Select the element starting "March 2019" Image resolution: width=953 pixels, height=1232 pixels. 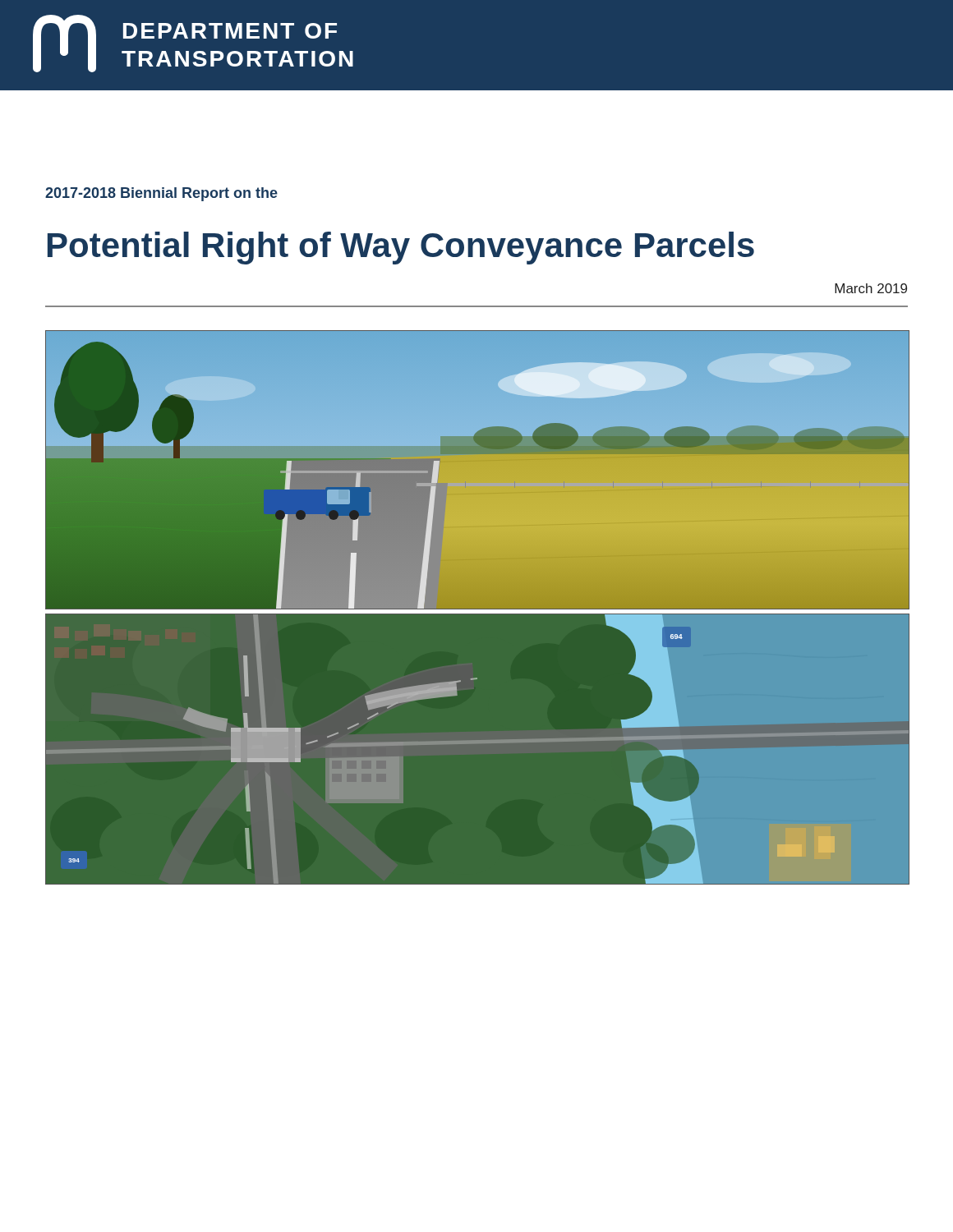(871, 289)
